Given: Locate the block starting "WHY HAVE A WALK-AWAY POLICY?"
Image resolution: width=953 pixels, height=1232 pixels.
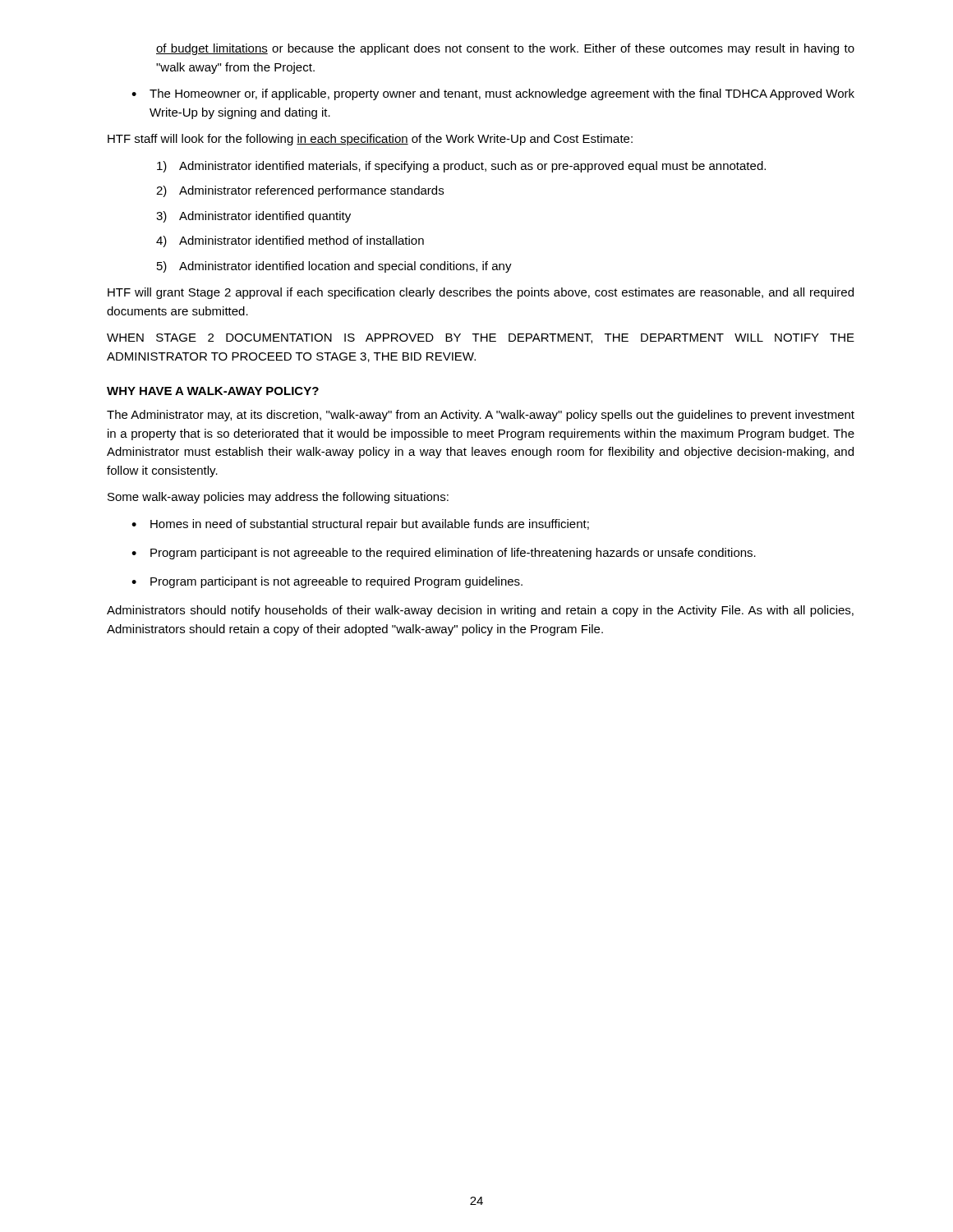Looking at the screenshot, I should [213, 391].
